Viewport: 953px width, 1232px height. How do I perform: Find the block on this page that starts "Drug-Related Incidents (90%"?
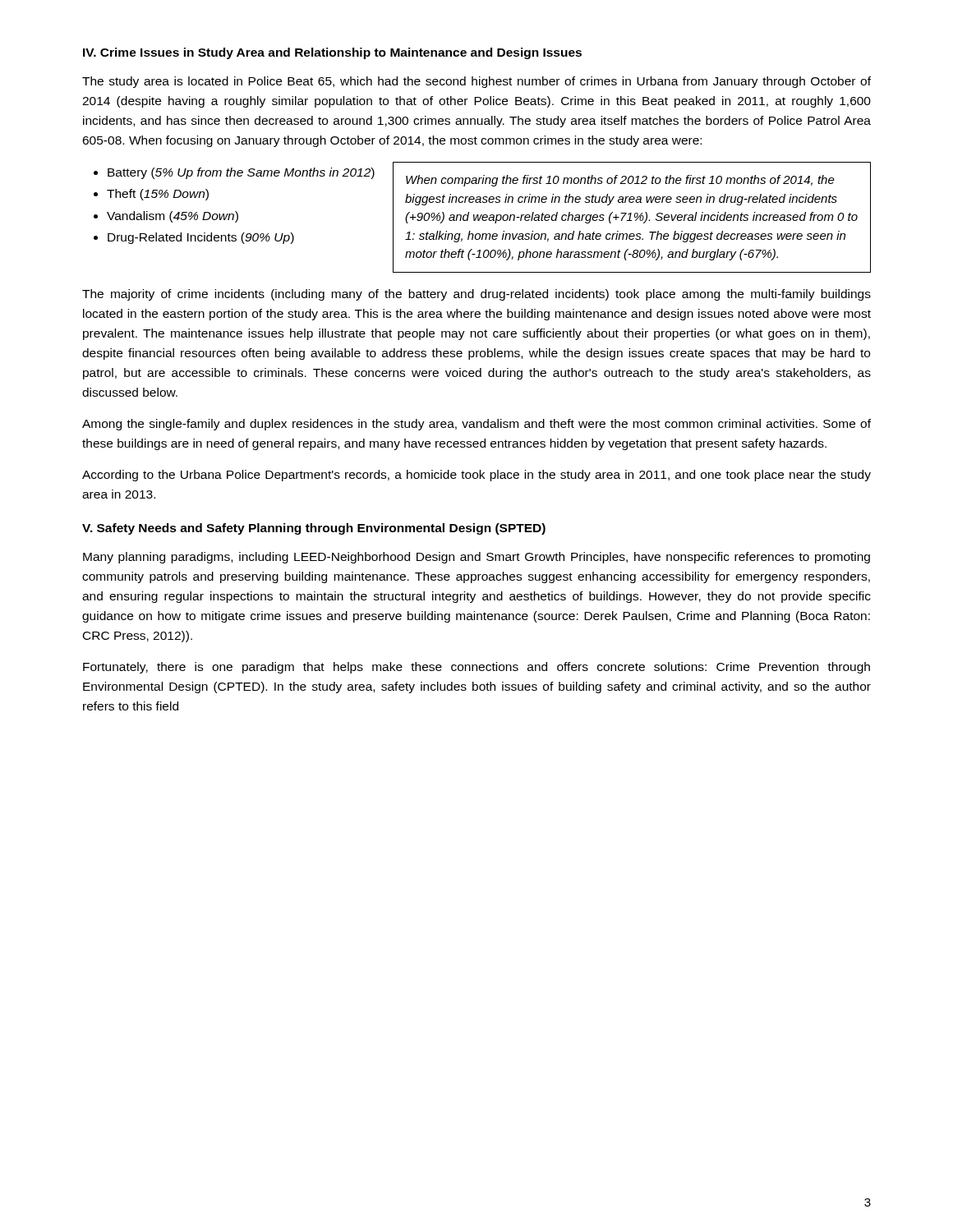(x=201, y=237)
